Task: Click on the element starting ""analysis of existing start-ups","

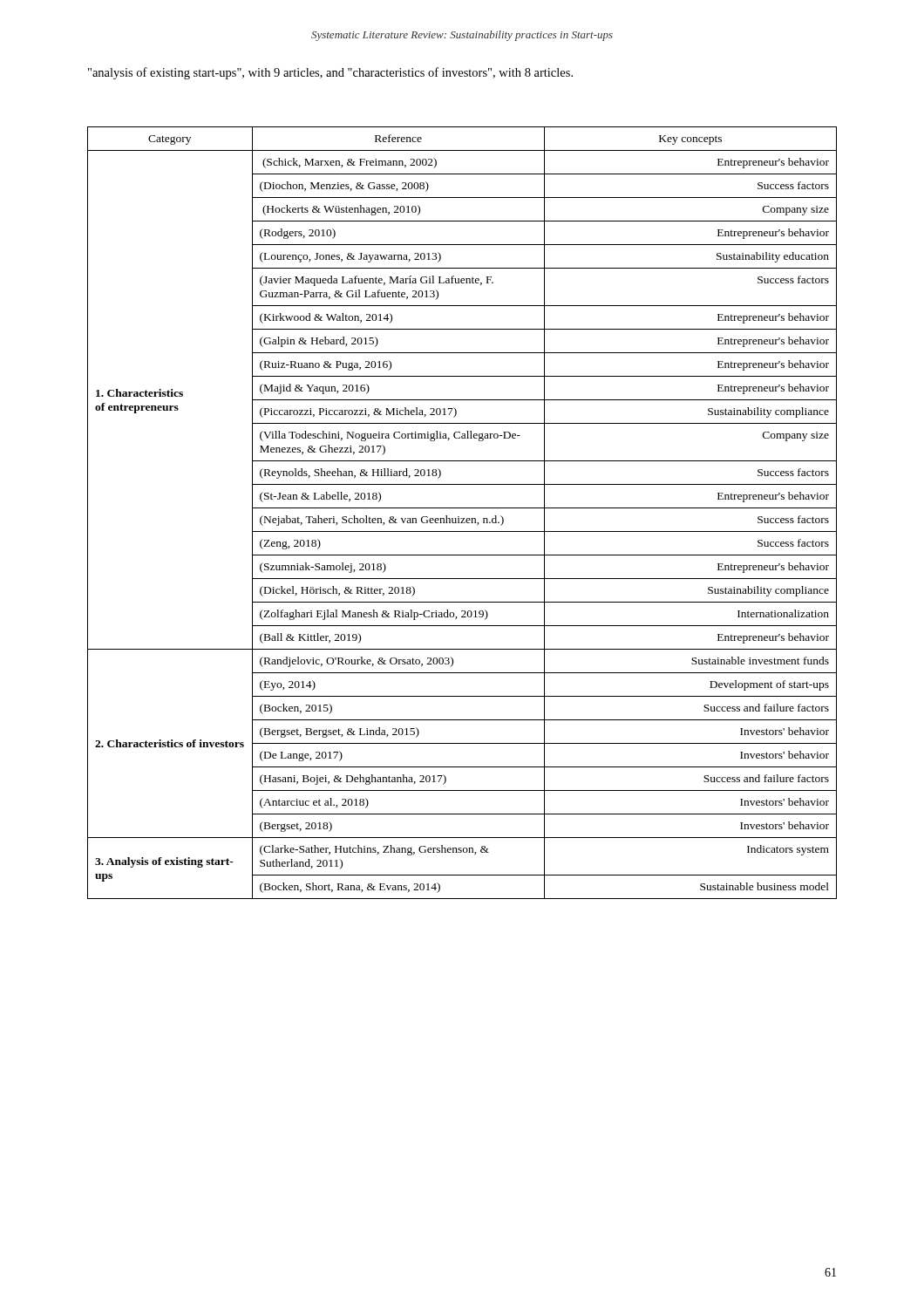Action: tap(330, 72)
